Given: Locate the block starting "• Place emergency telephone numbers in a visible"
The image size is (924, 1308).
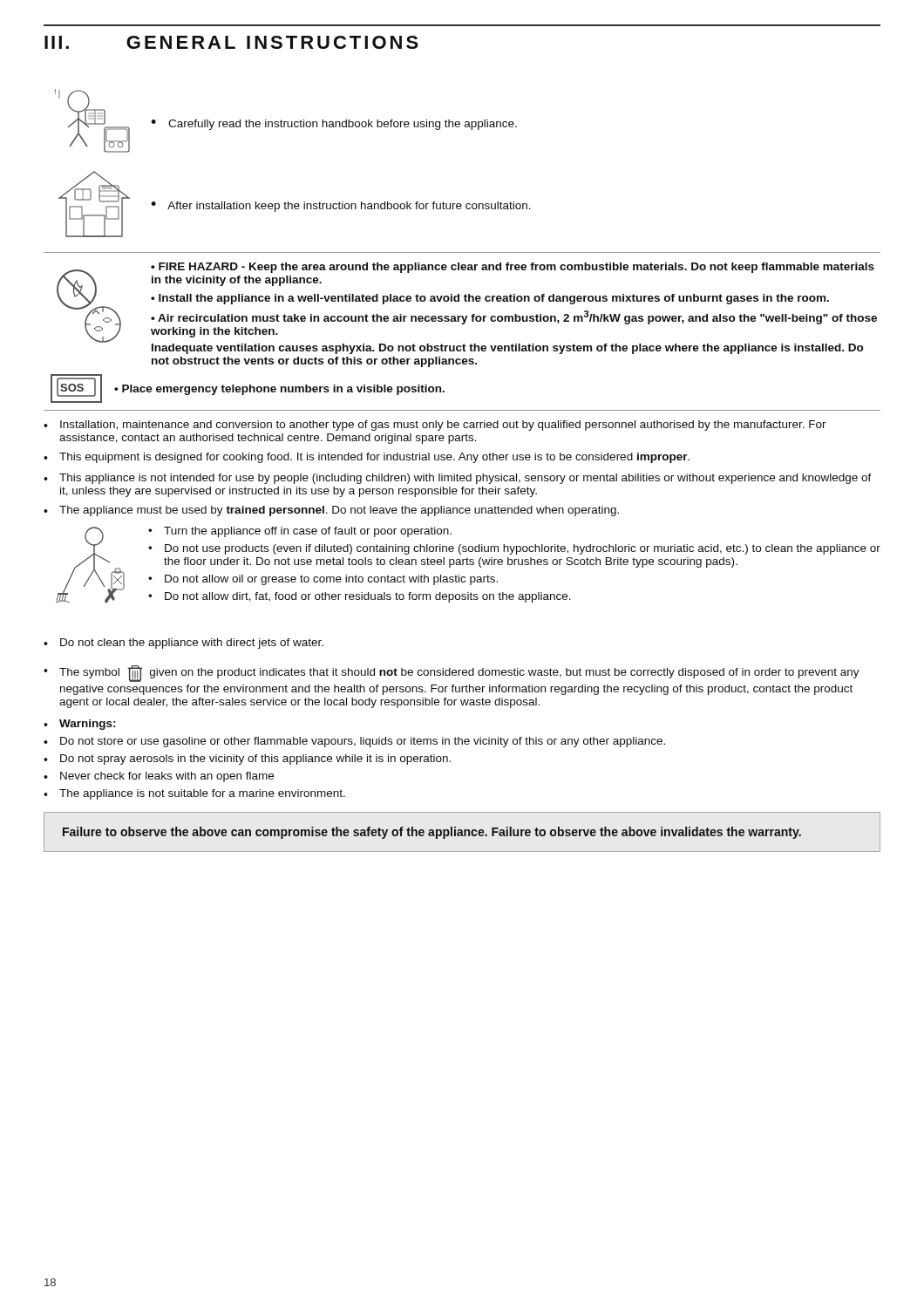Looking at the screenshot, I should pyautogui.click(x=280, y=388).
